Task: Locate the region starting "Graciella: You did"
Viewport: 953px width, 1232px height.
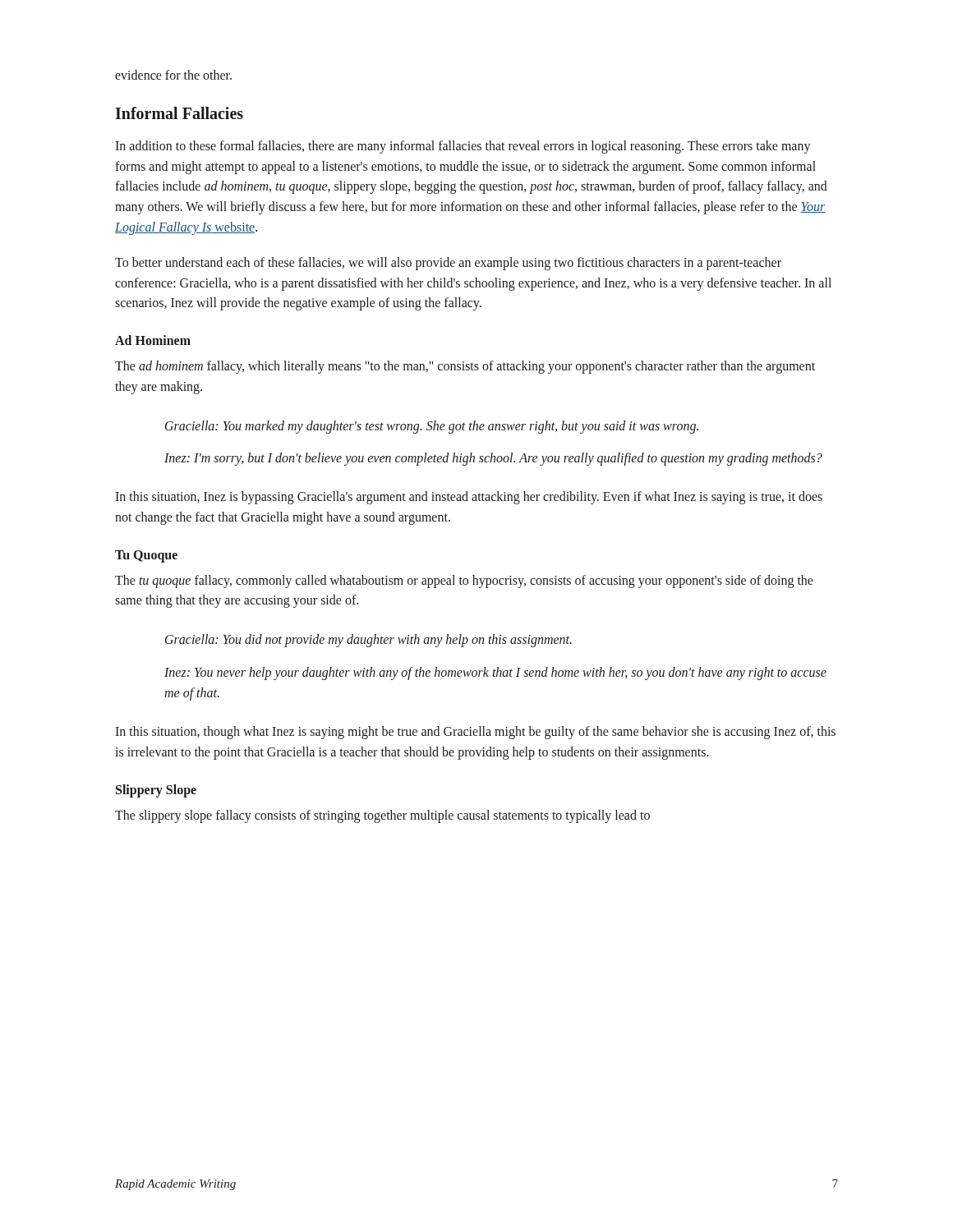Action: tap(501, 667)
